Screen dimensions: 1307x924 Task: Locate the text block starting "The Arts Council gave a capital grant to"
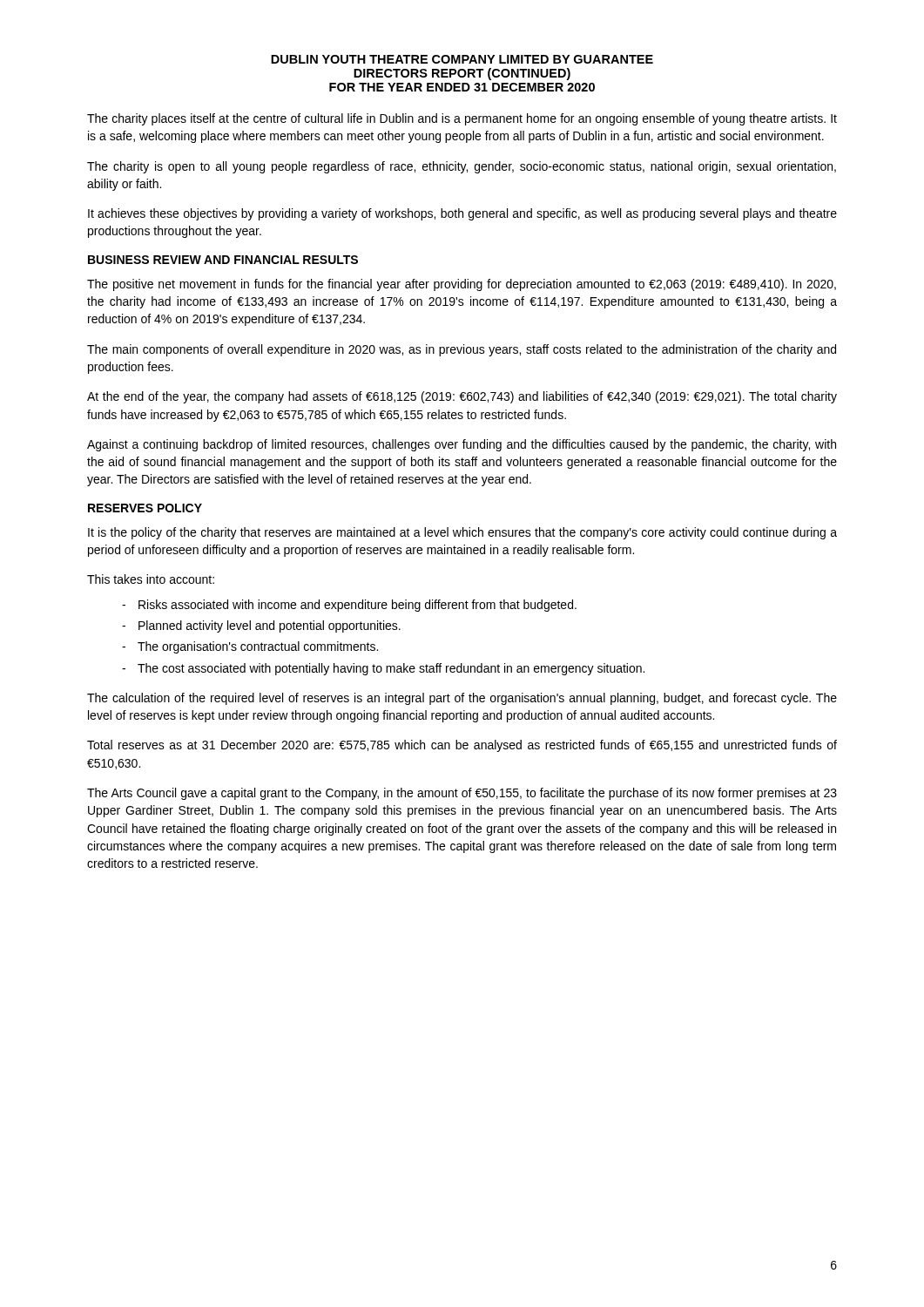462,828
